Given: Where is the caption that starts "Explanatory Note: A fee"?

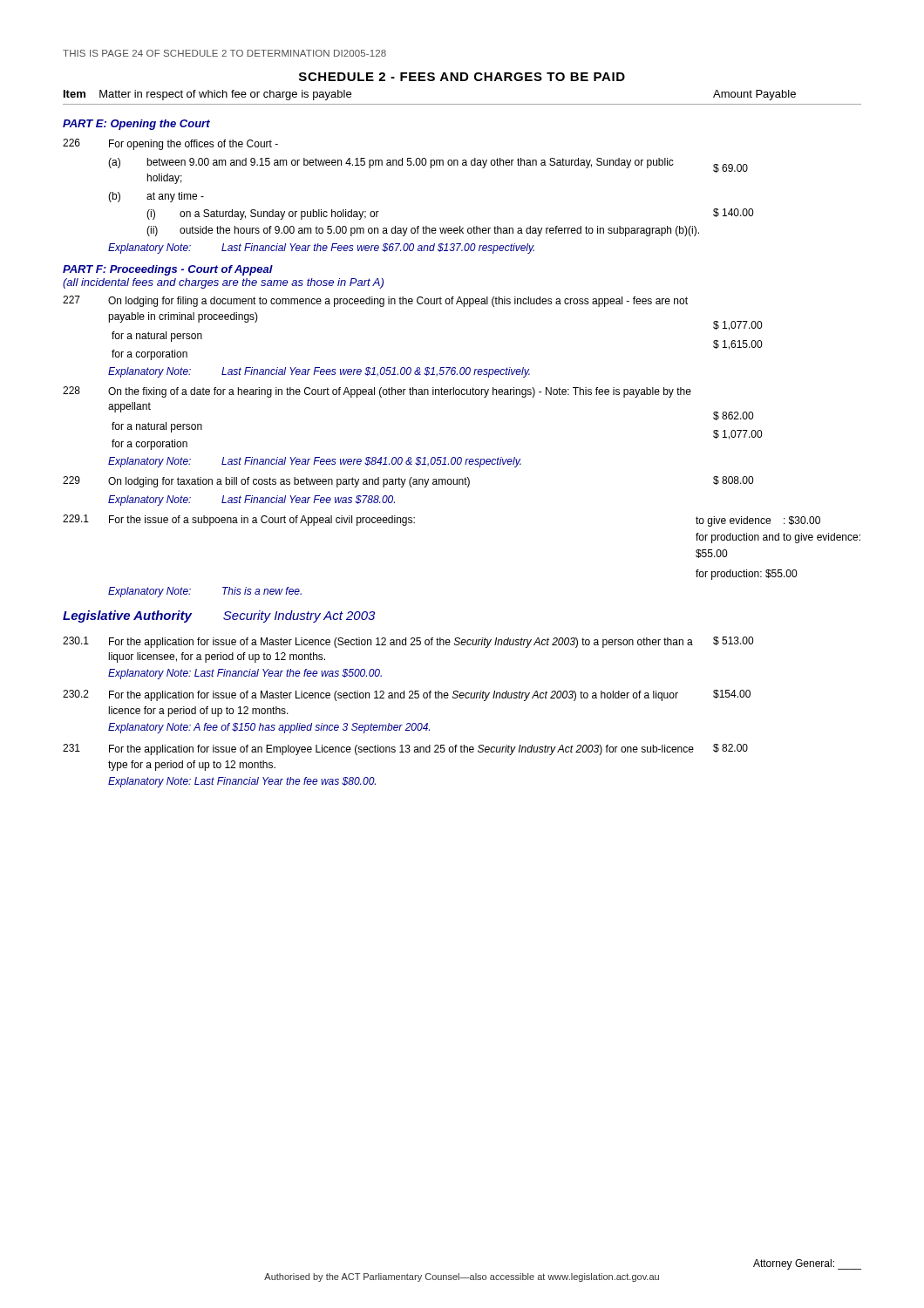Looking at the screenshot, I should coord(270,727).
